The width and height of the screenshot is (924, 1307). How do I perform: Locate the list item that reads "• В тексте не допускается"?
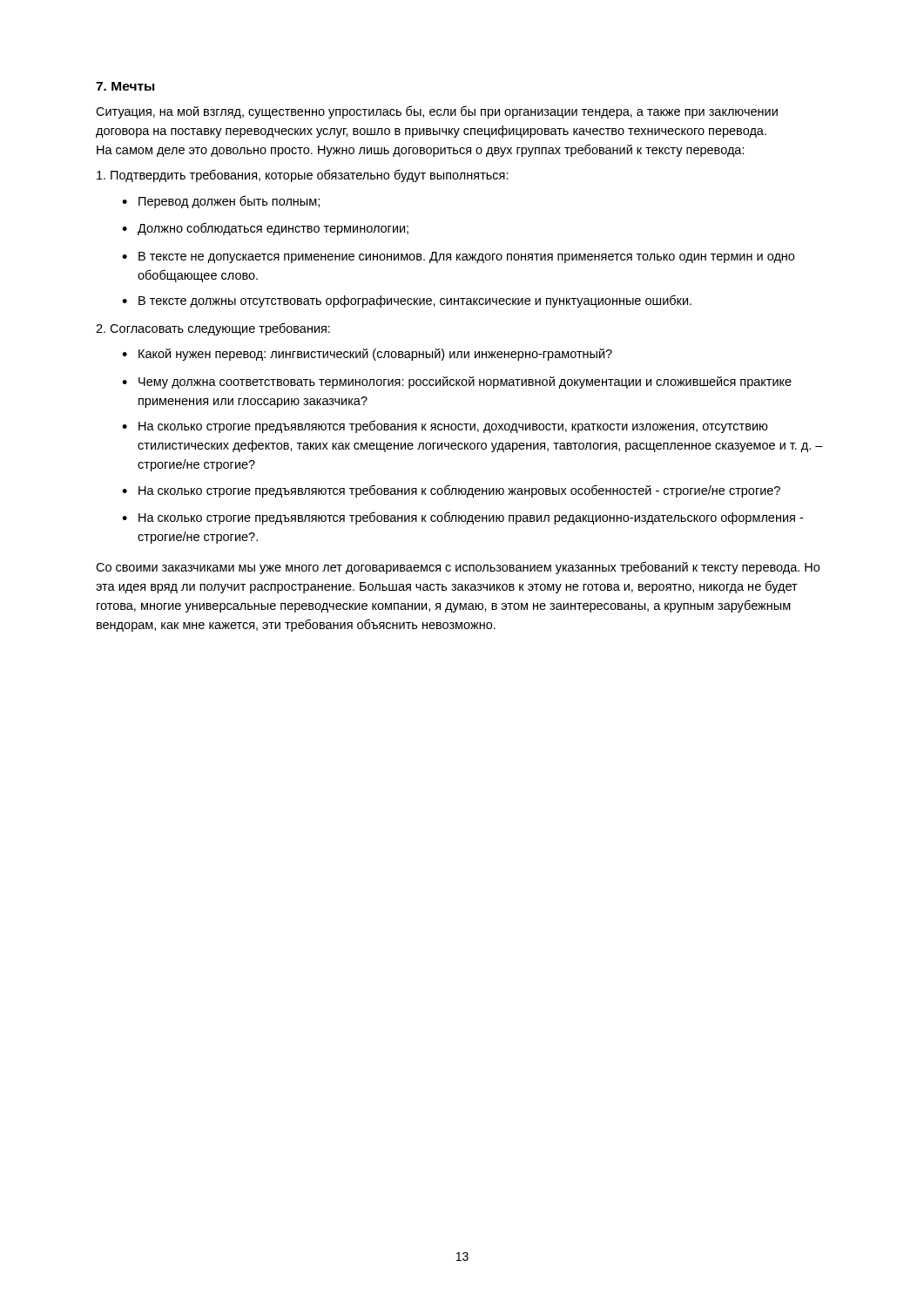pos(475,266)
